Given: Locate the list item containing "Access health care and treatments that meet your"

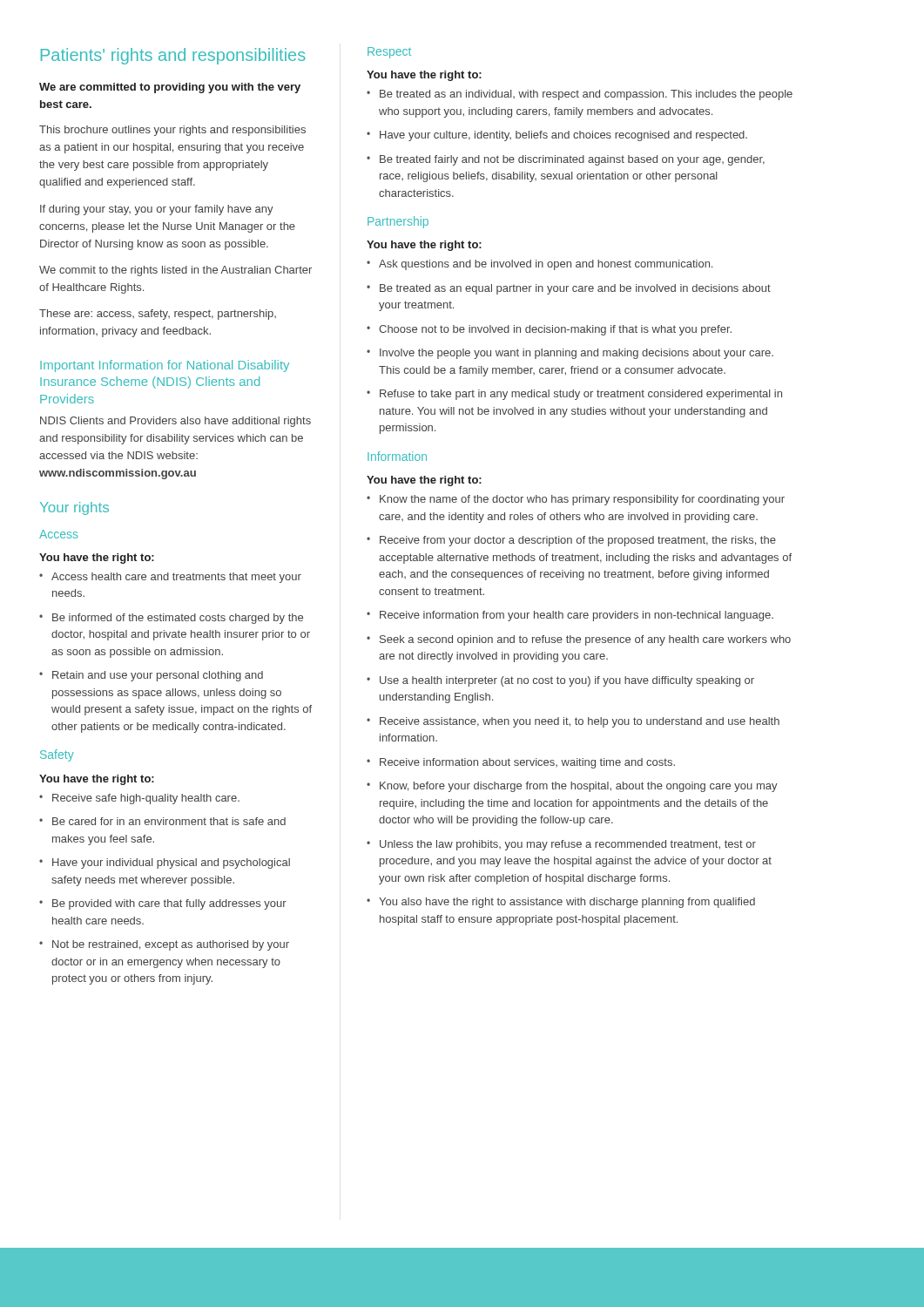Looking at the screenshot, I should point(176,585).
